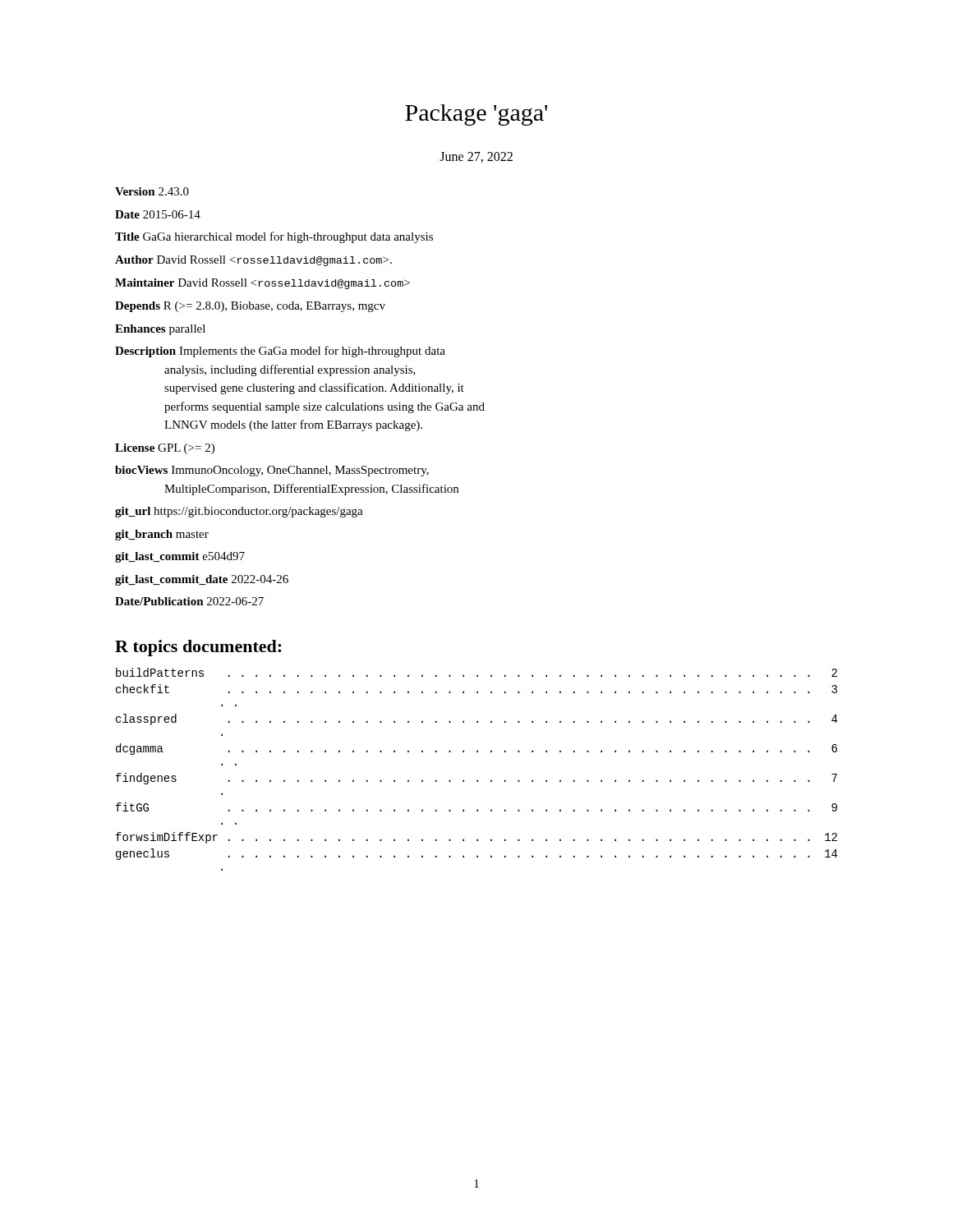Select the text with the text "Enhances parallel"

[x=160, y=328]
